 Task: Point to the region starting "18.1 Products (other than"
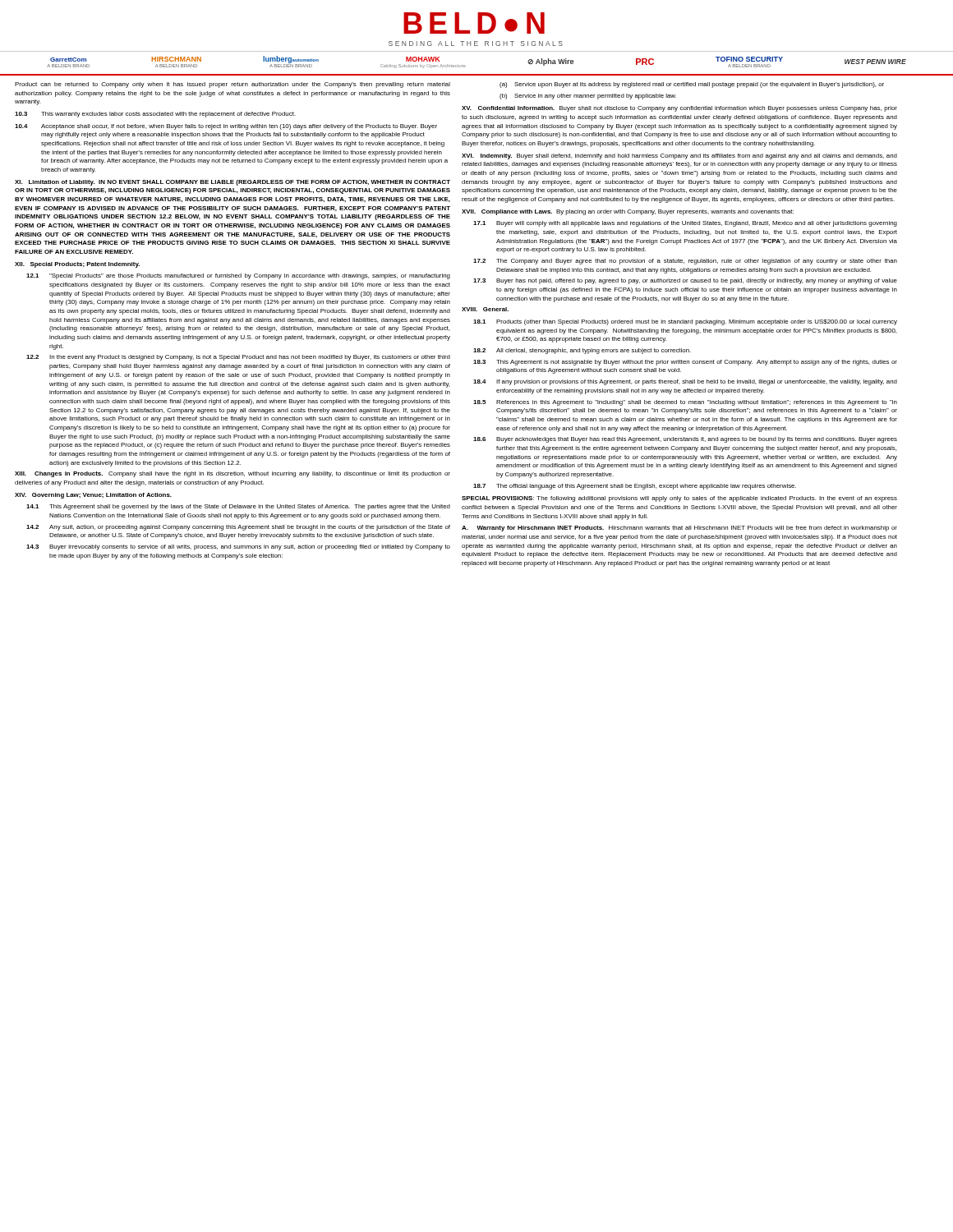coord(685,331)
